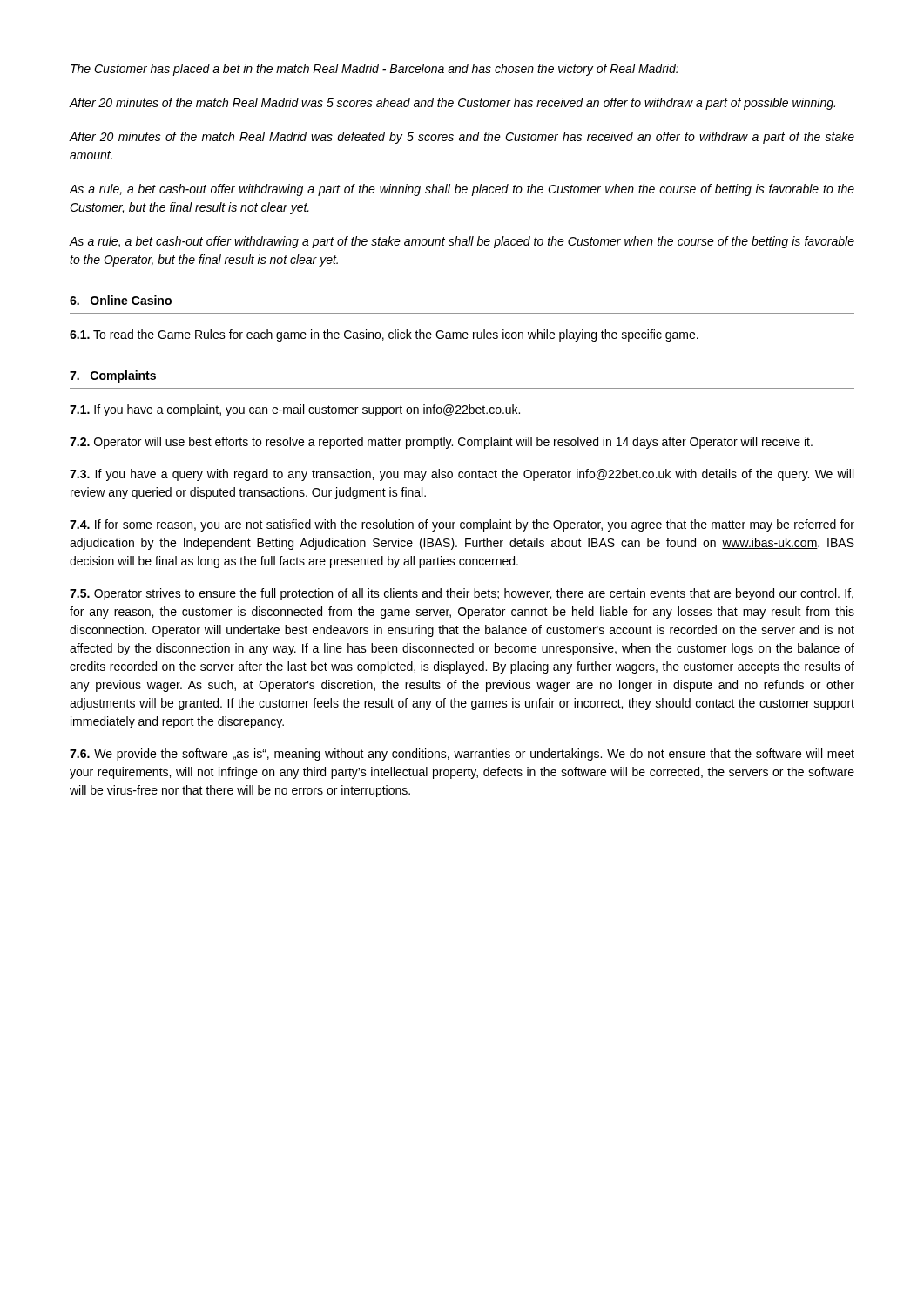Screen dimensions: 1307x924
Task: Click where it says "6. Online Casino"
Action: click(x=462, y=304)
